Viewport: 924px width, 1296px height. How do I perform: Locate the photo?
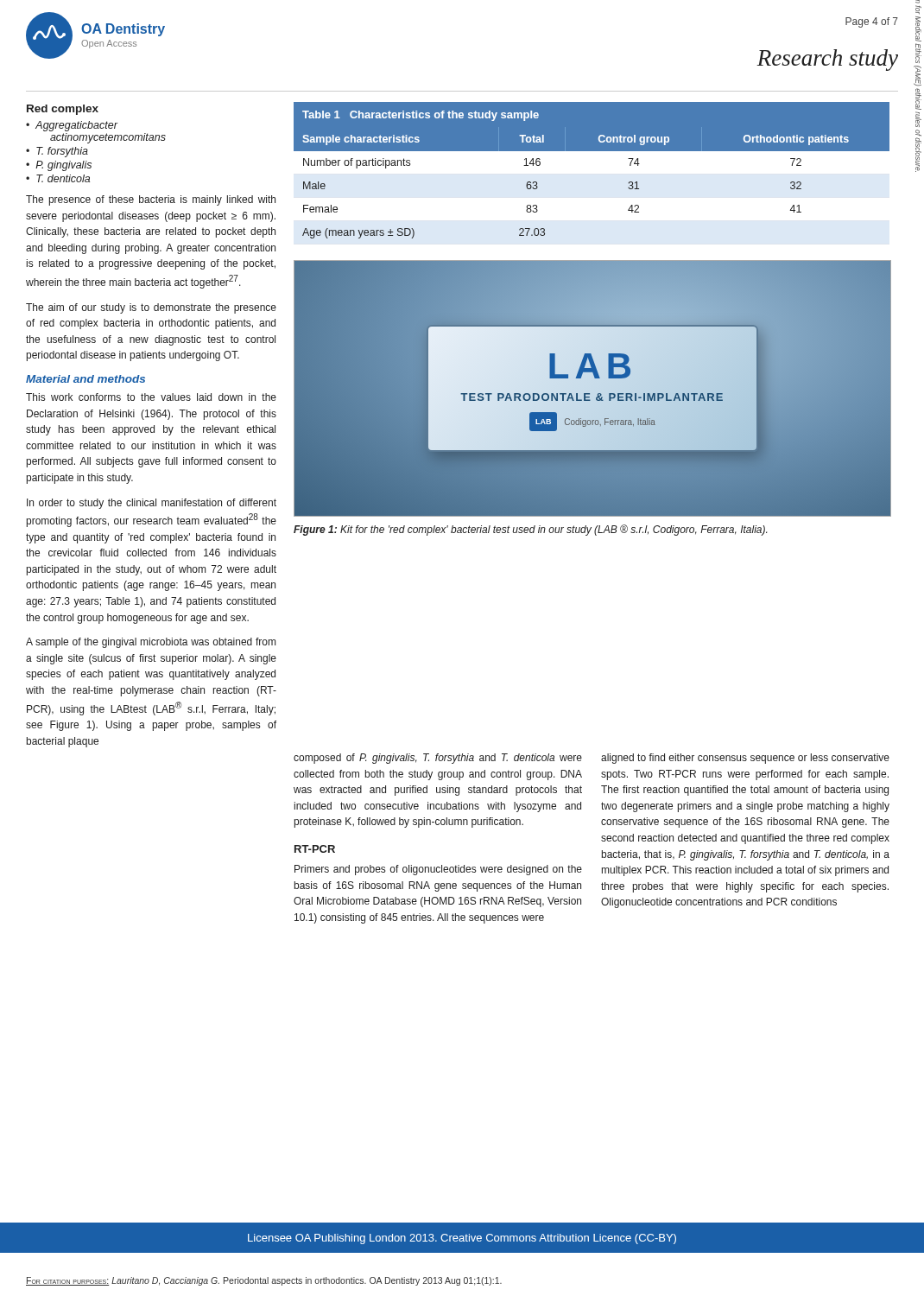(x=592, y=388)
